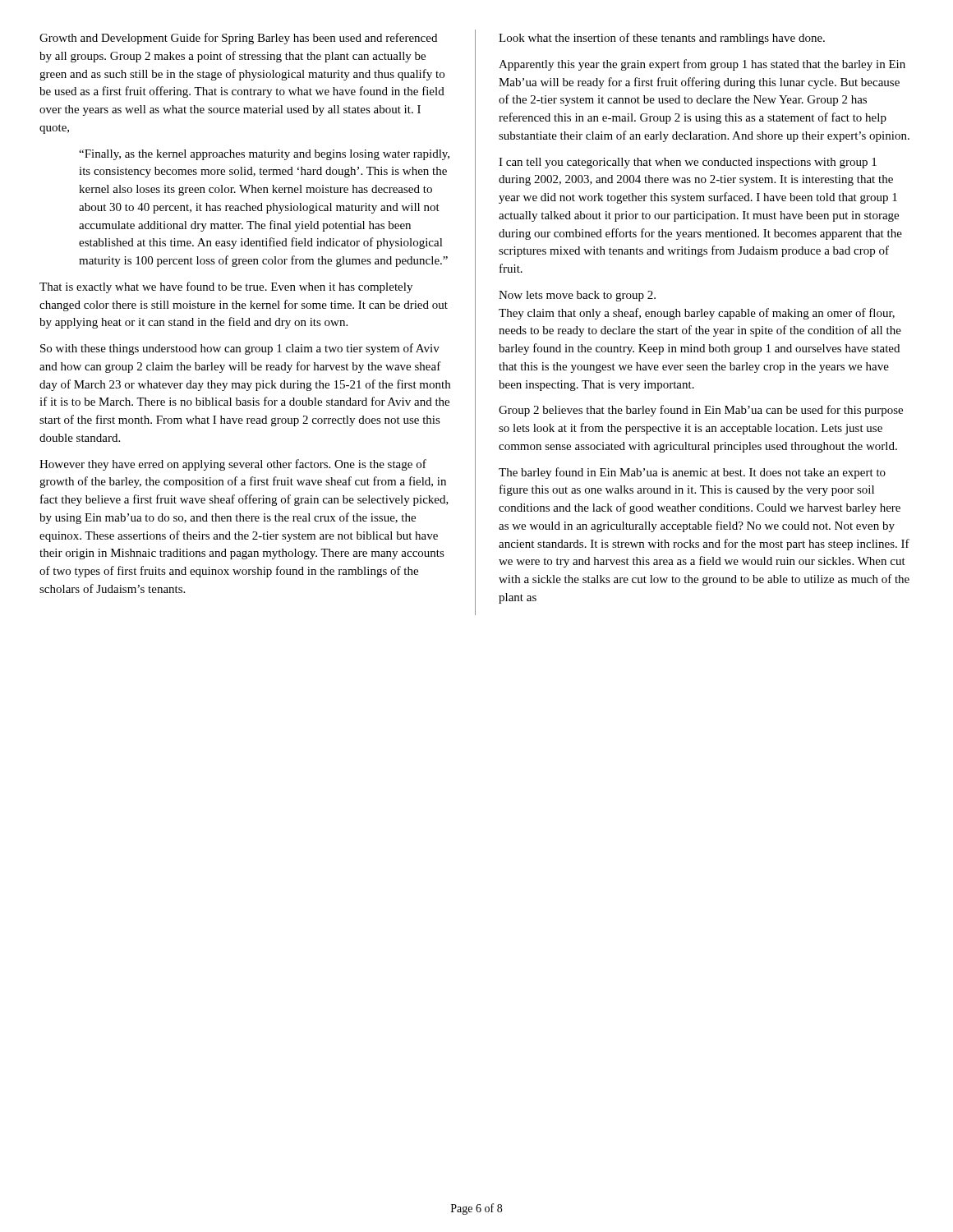The width and height of the screenshot is (953, 1232).
Task: Point to the block beginning "The barley found in Ein Mab’ua is anemic"
Action: click(x=705, y=535)
